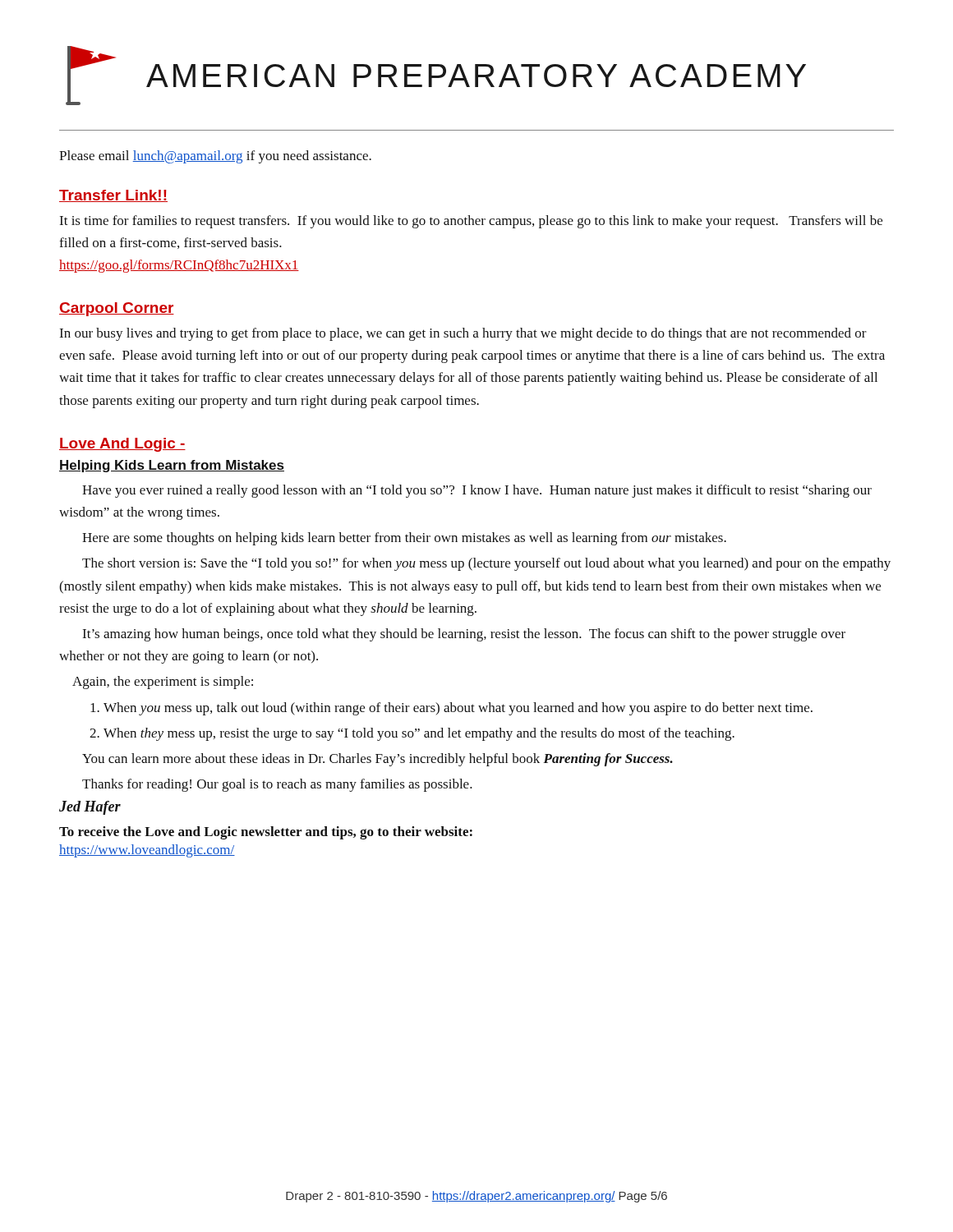
Task: Locate the passage starting "Please email lunch@apamail.org"
Action: pos(216,156)
